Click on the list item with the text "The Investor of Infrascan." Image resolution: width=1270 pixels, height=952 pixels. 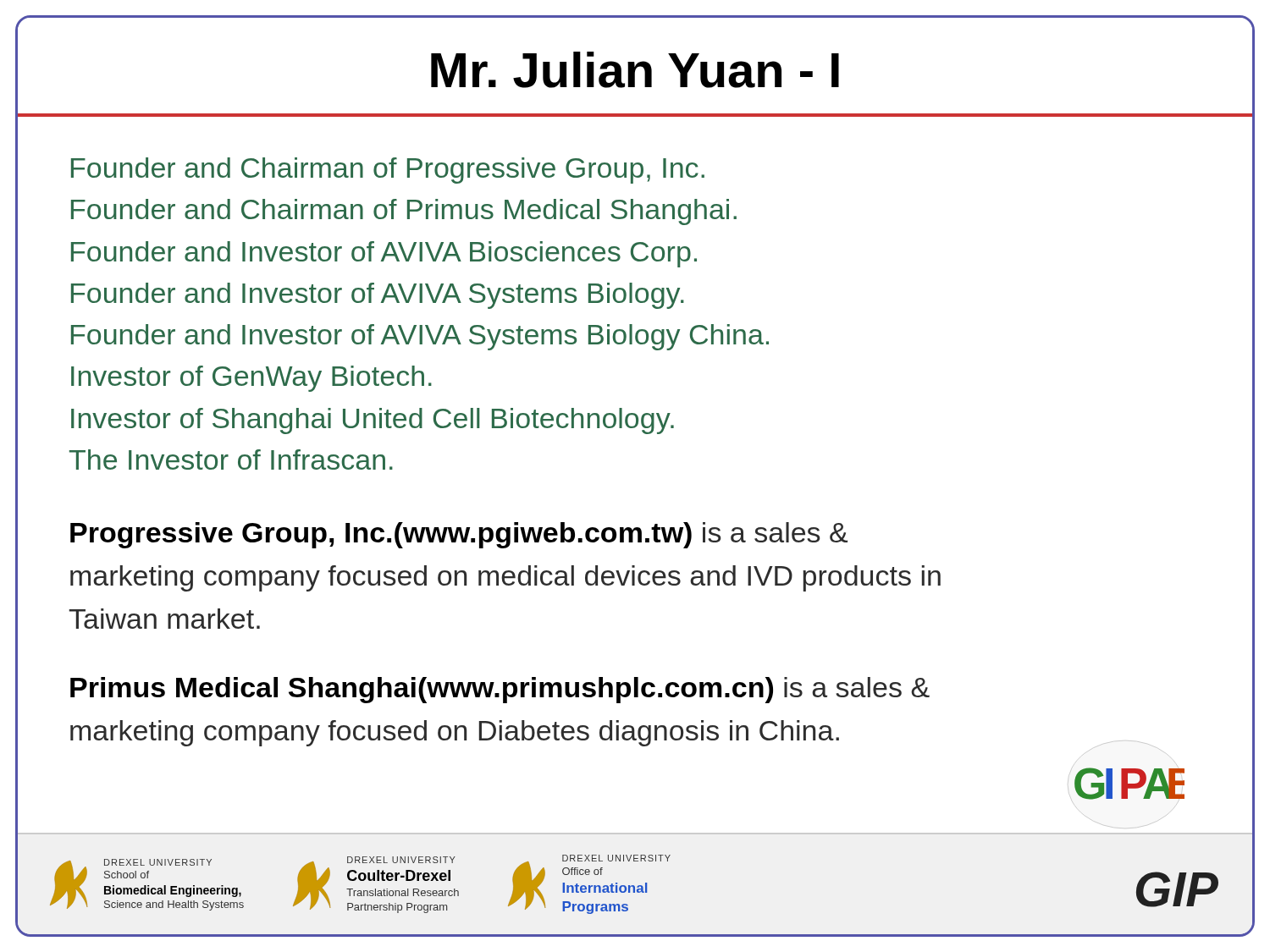tap(232, 460)
